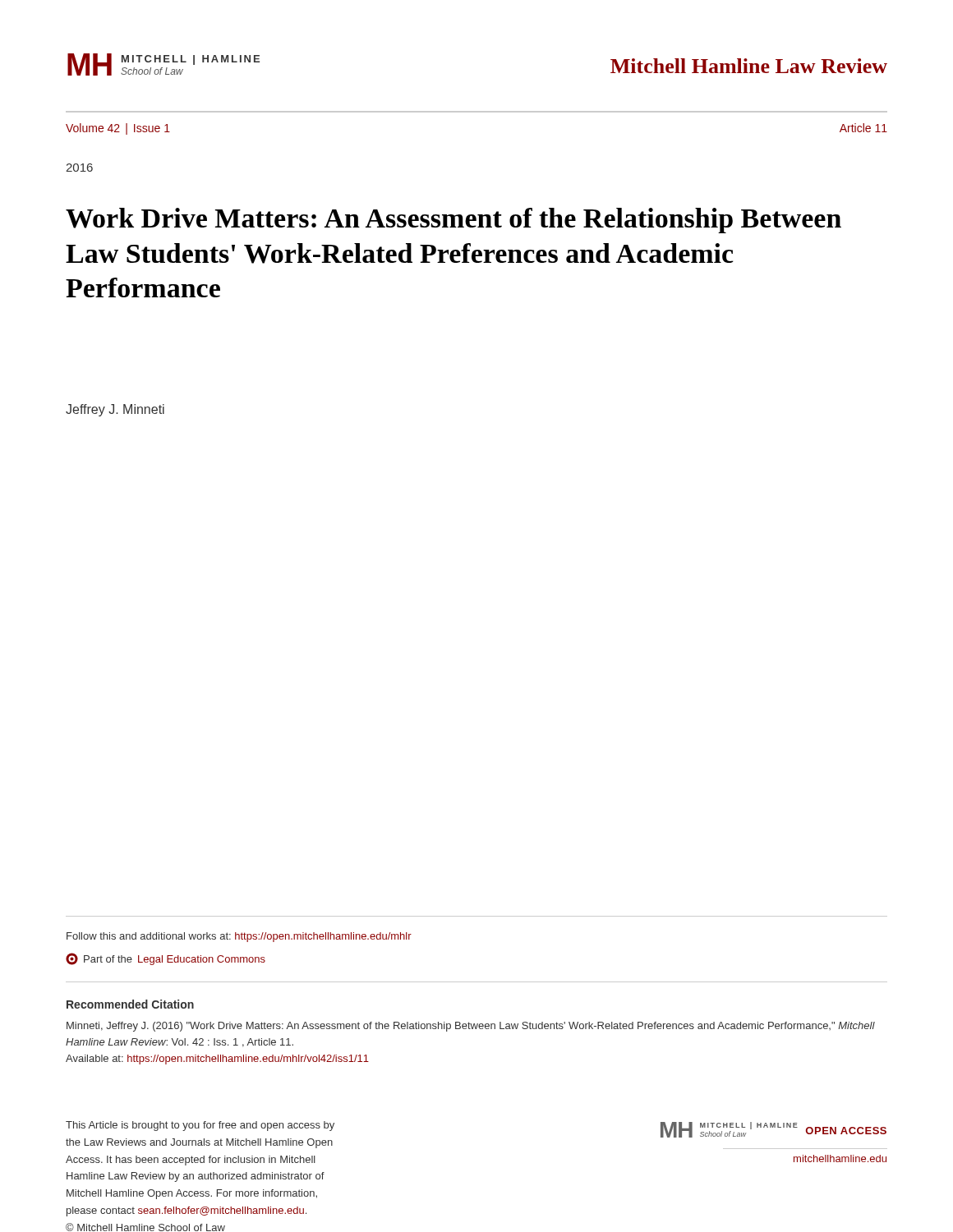Locate the section header that reads "Recommended Citation"
953x1232 pixels.
[x=130, y=1005]
